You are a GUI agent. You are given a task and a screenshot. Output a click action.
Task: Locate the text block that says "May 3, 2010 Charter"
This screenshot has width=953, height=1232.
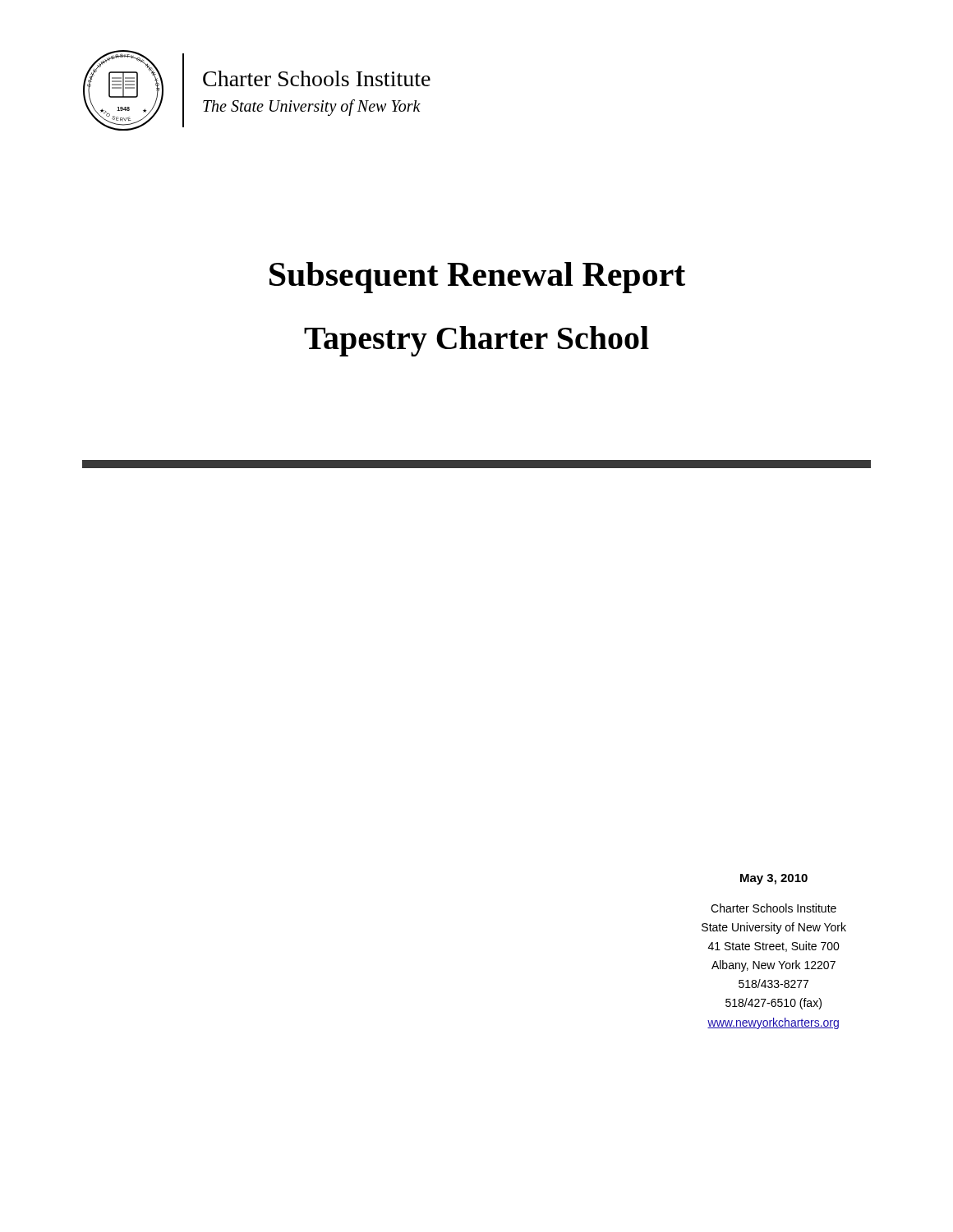(774, 951)
